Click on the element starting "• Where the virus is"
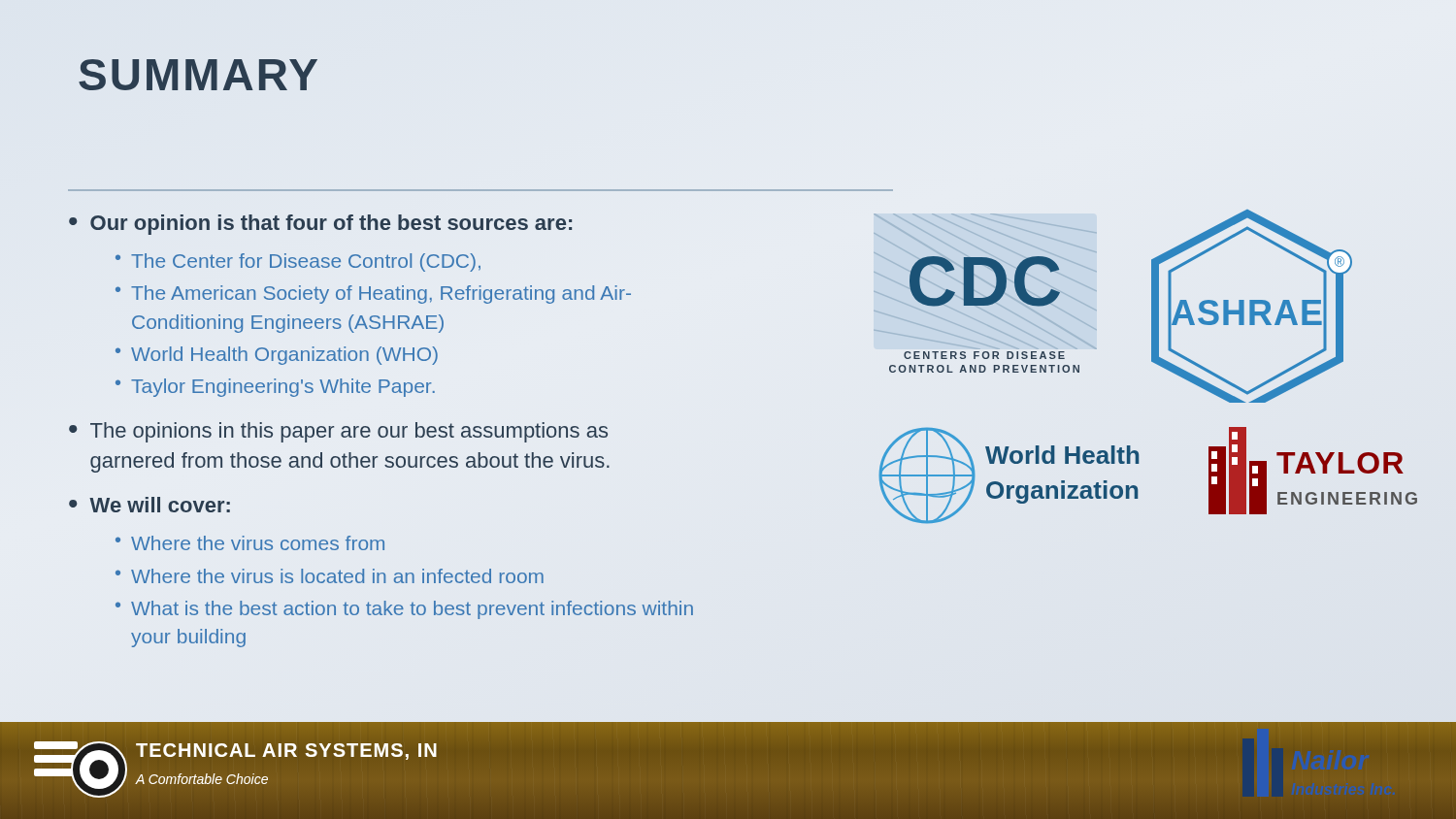 tap(330, 576)
